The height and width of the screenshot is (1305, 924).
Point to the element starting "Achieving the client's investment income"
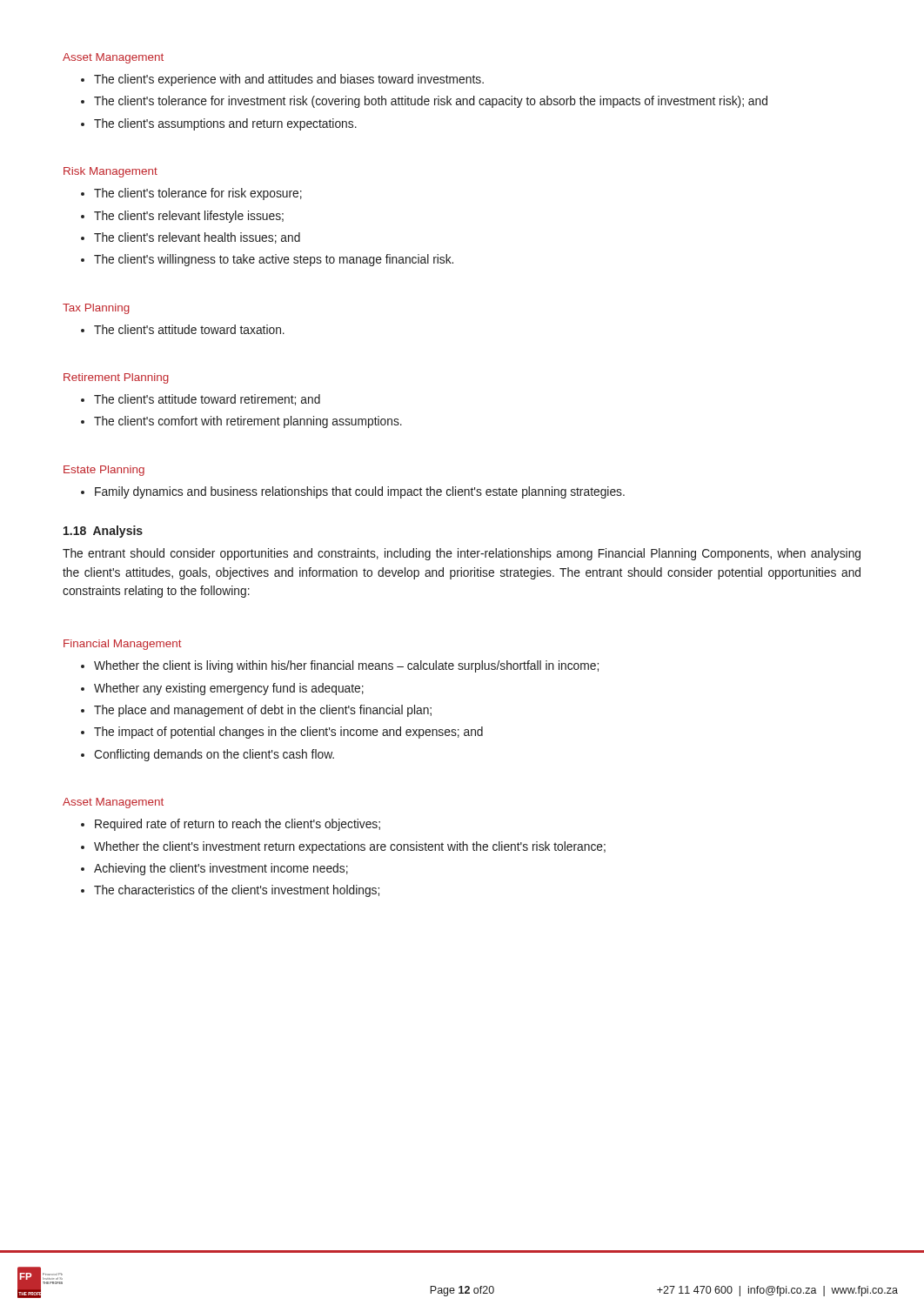click(221, 869)
